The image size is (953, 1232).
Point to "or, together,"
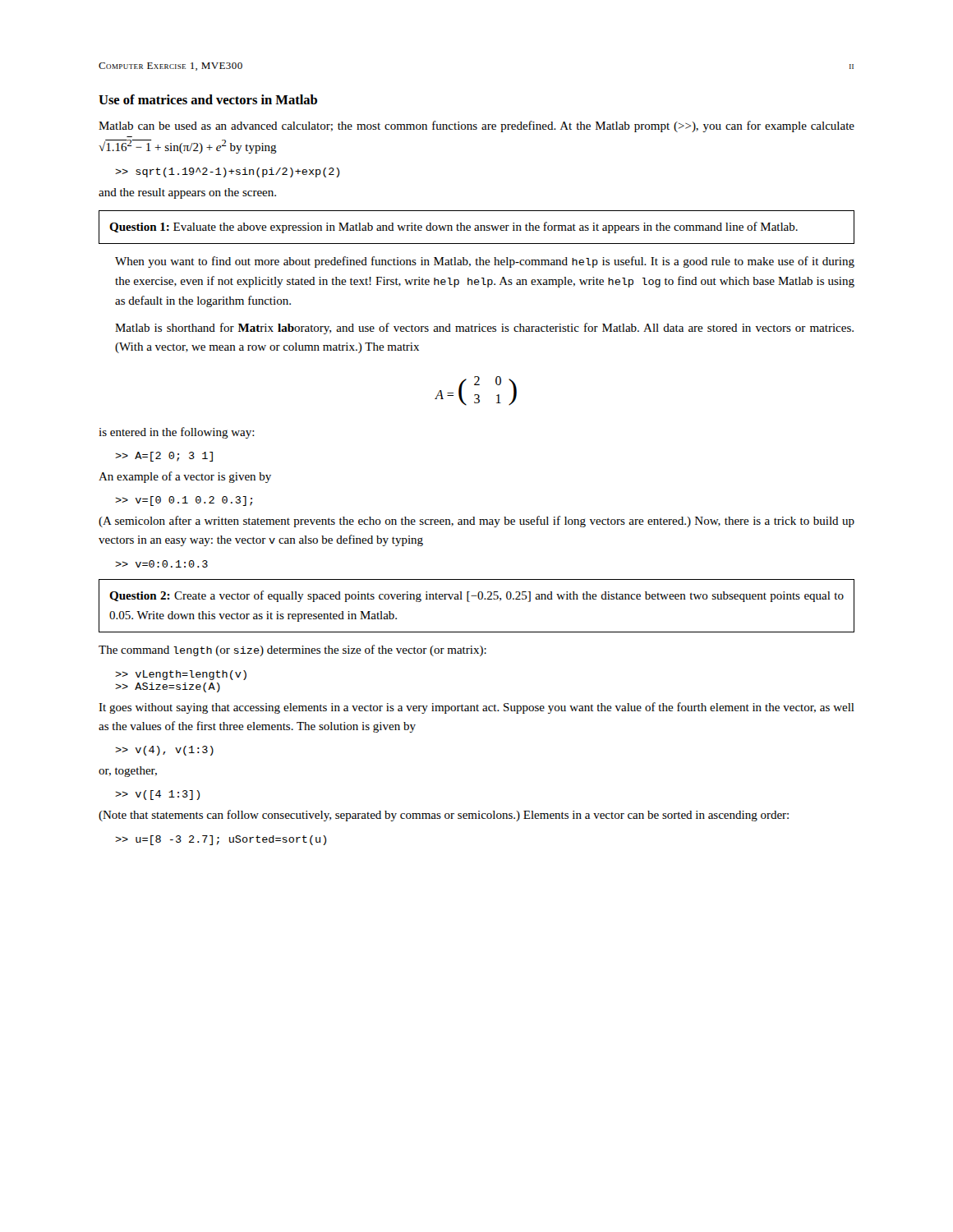128,772
